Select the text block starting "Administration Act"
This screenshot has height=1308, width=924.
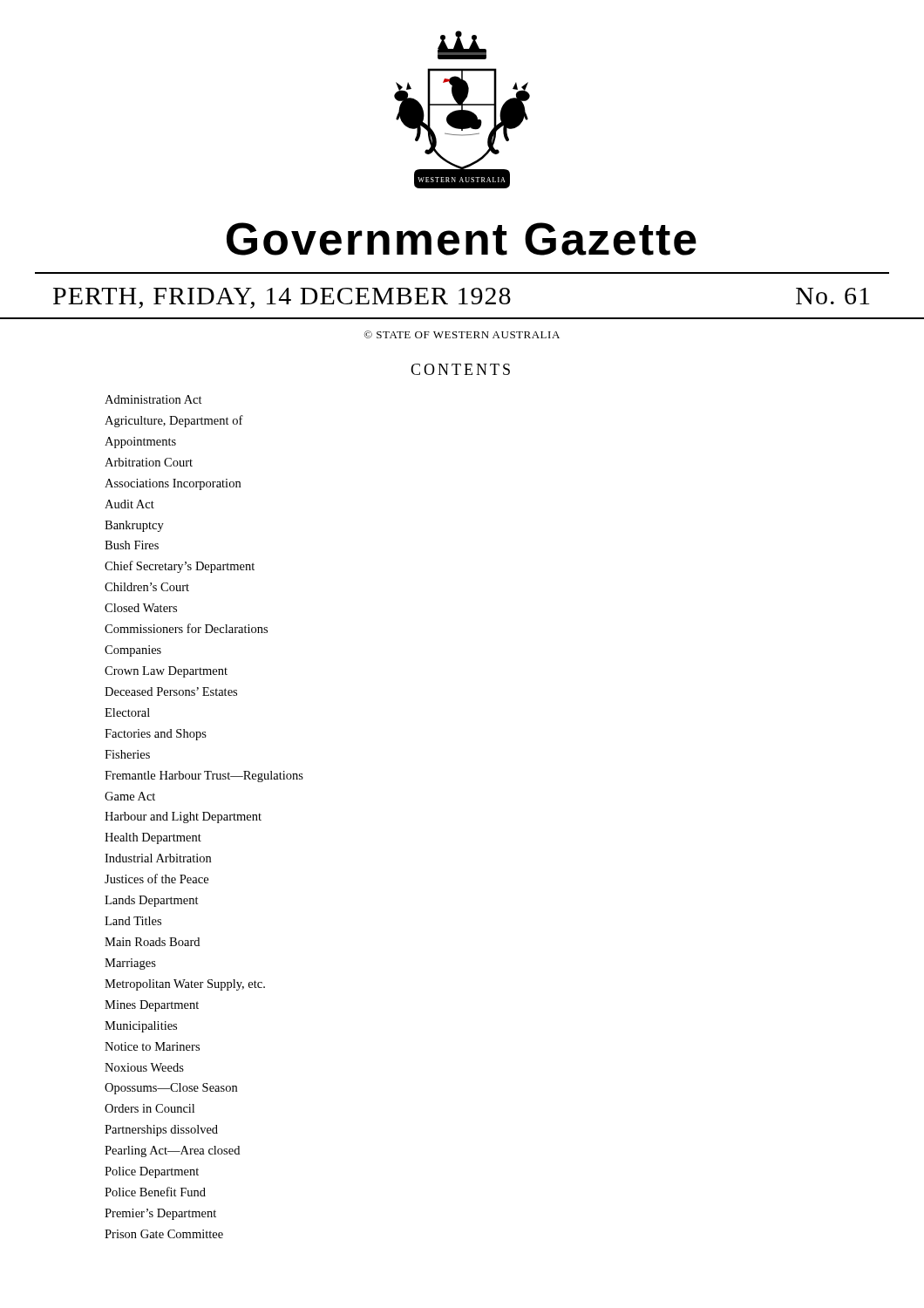(x=153, y=399)
